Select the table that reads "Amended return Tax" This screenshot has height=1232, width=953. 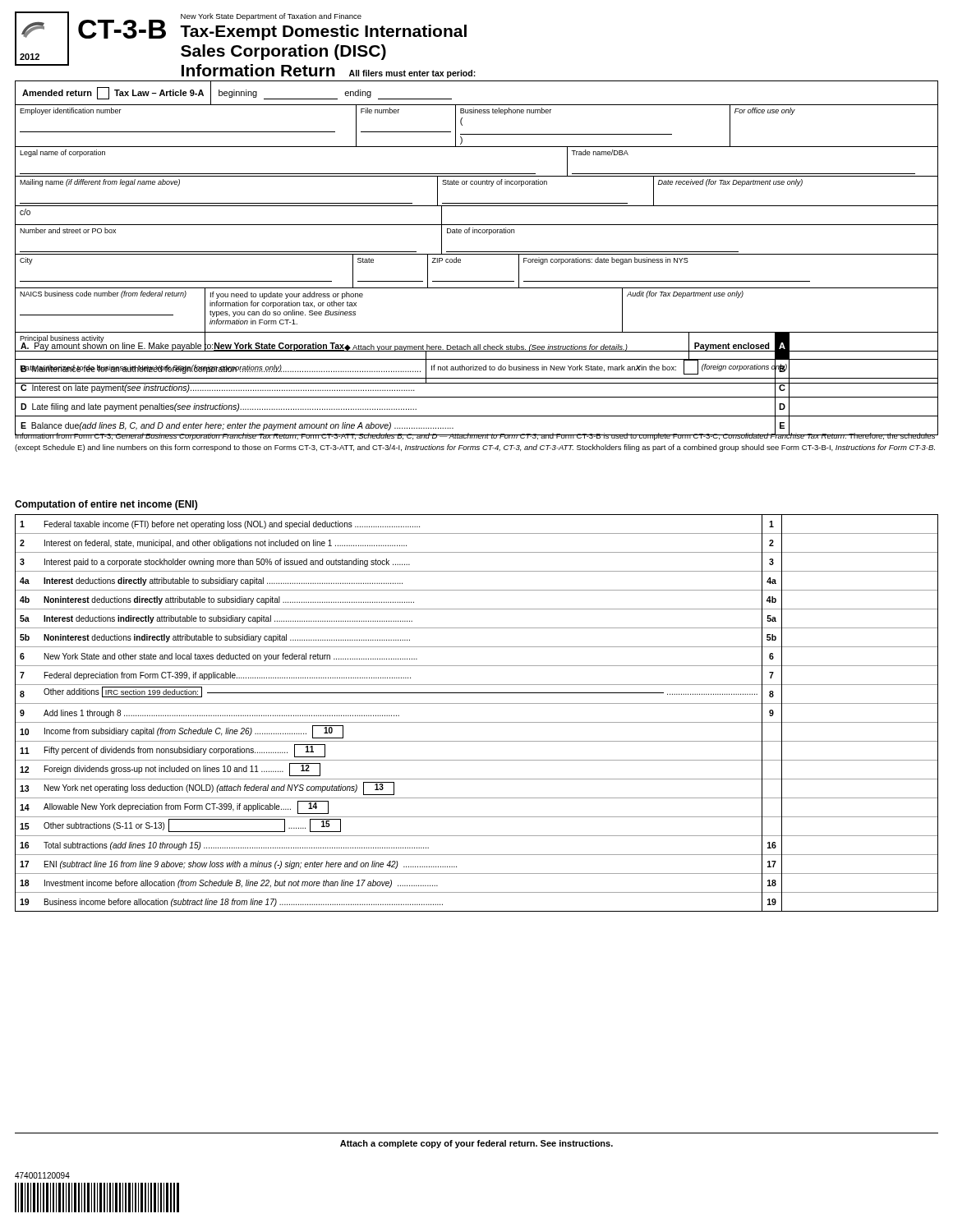coord(476,232)
